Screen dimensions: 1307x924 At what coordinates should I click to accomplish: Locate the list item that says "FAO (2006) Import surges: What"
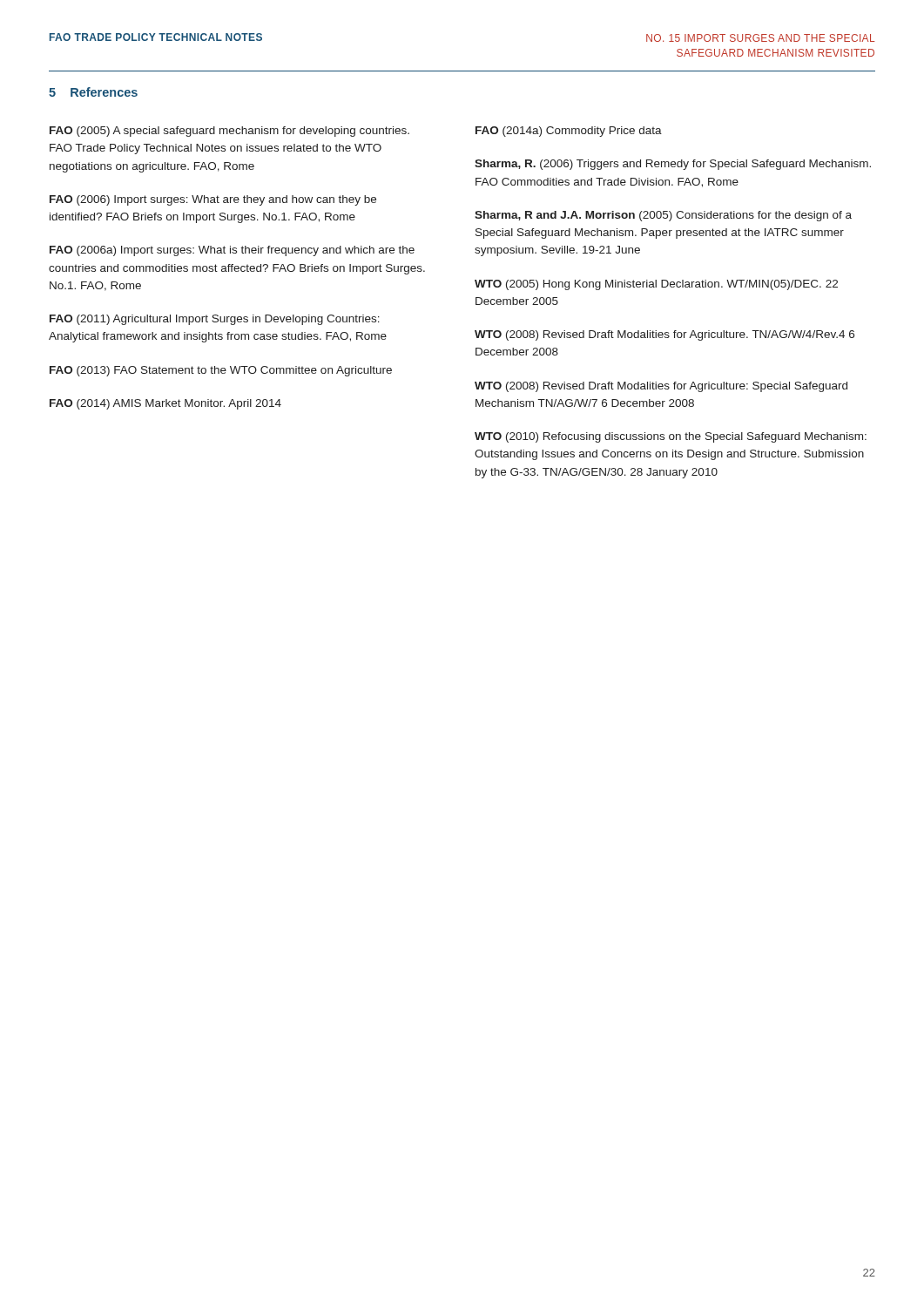pyautogui.click(x=213, y=208)
